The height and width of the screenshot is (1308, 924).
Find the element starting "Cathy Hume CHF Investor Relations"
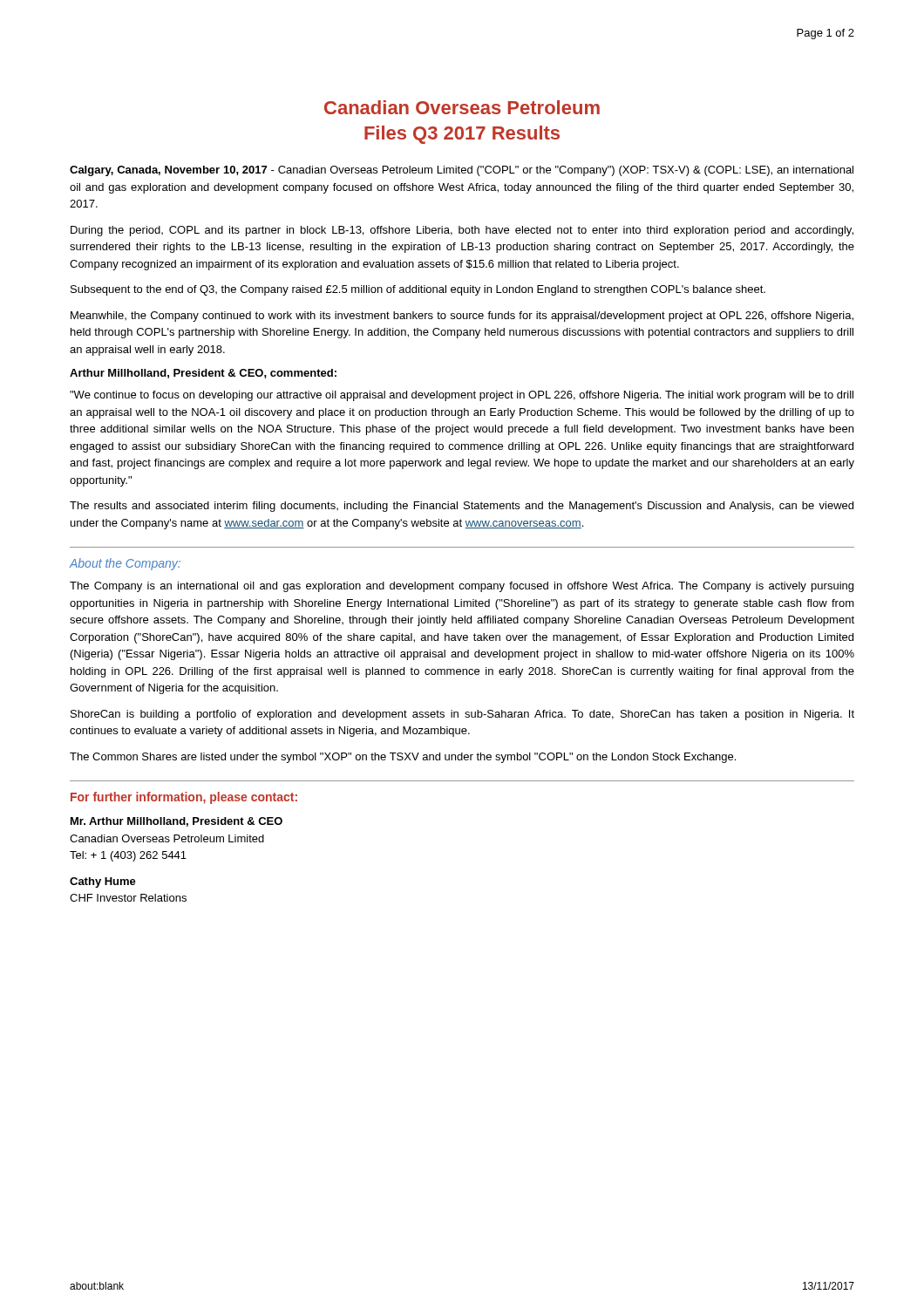click(x=128, y=889)
